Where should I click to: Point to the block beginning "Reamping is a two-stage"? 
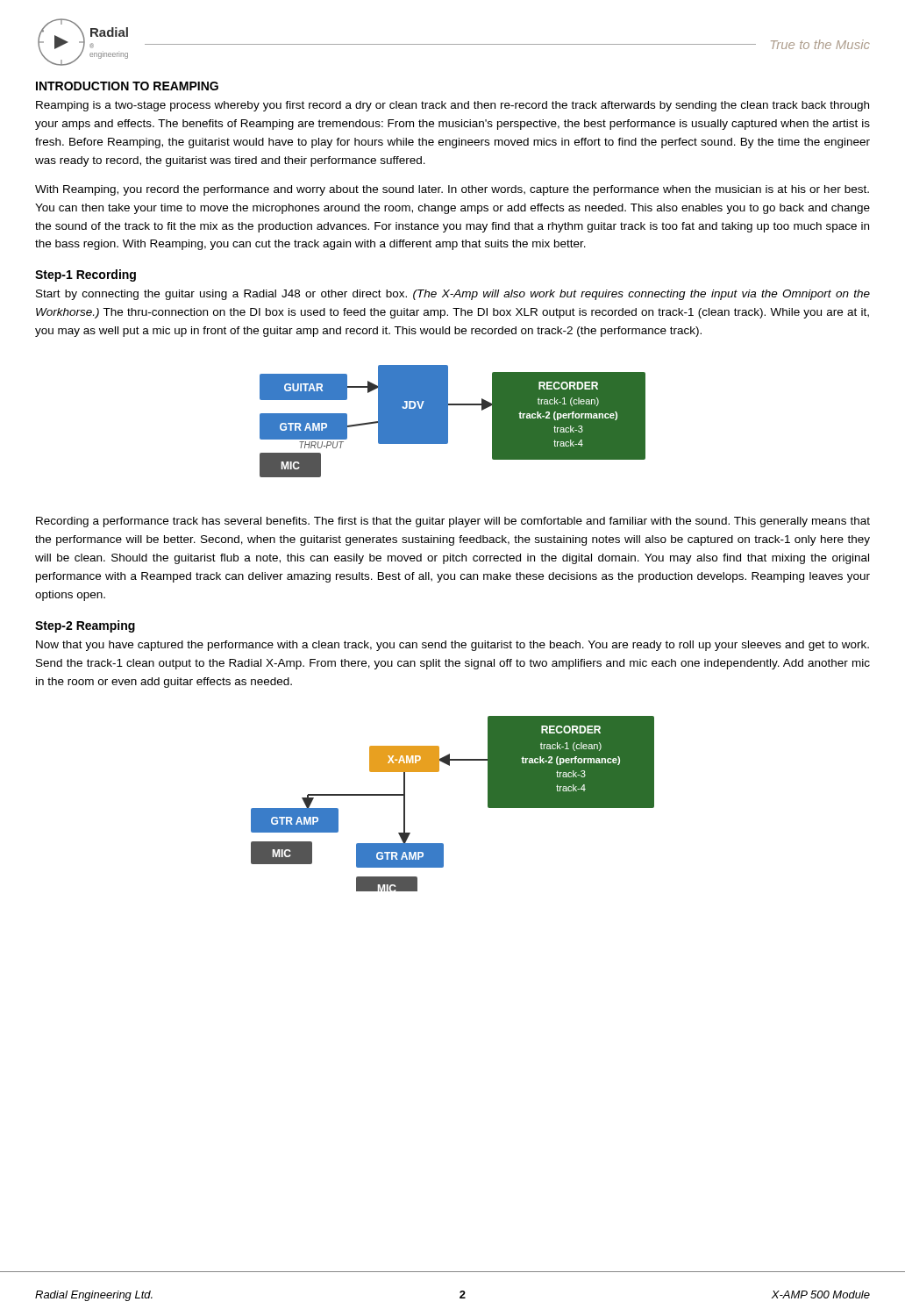point(452,132)
